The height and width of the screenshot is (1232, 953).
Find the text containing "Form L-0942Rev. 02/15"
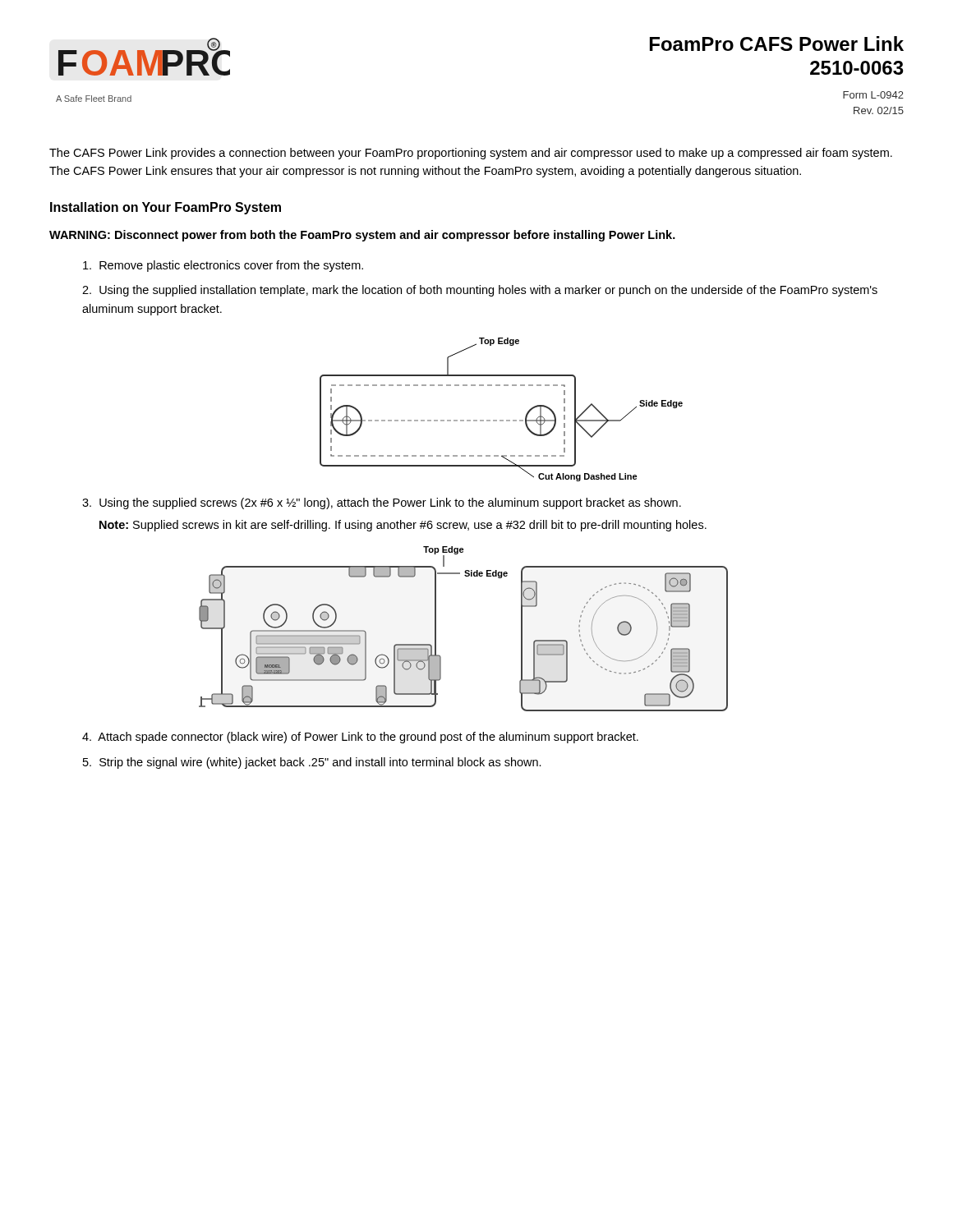point(873,103)
